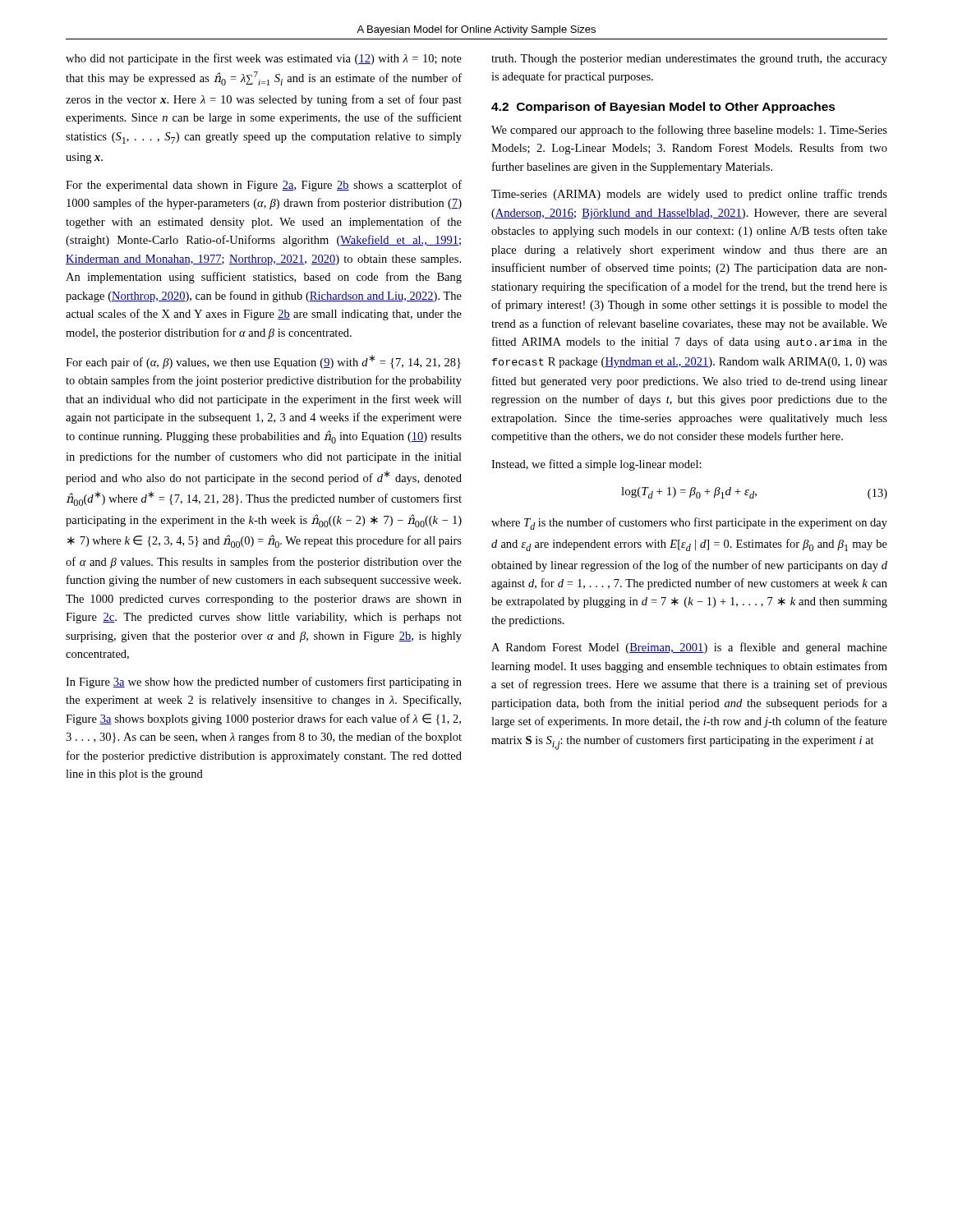Point to "Instead, we fitted a simple log-linear model:"
953x1232 pixels.
(x=689, y=464)
